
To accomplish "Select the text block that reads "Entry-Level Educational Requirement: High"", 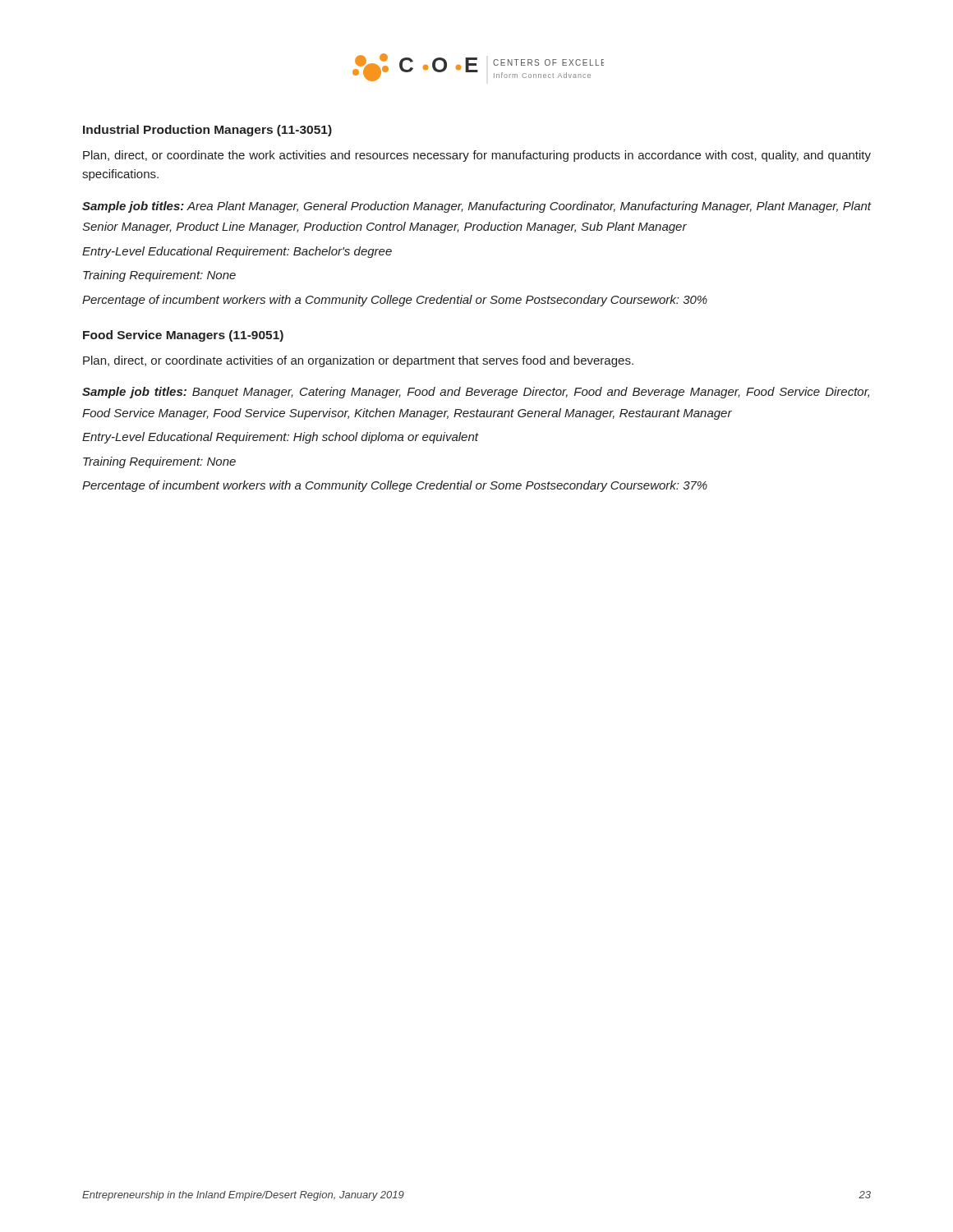I will coord(280,437).
